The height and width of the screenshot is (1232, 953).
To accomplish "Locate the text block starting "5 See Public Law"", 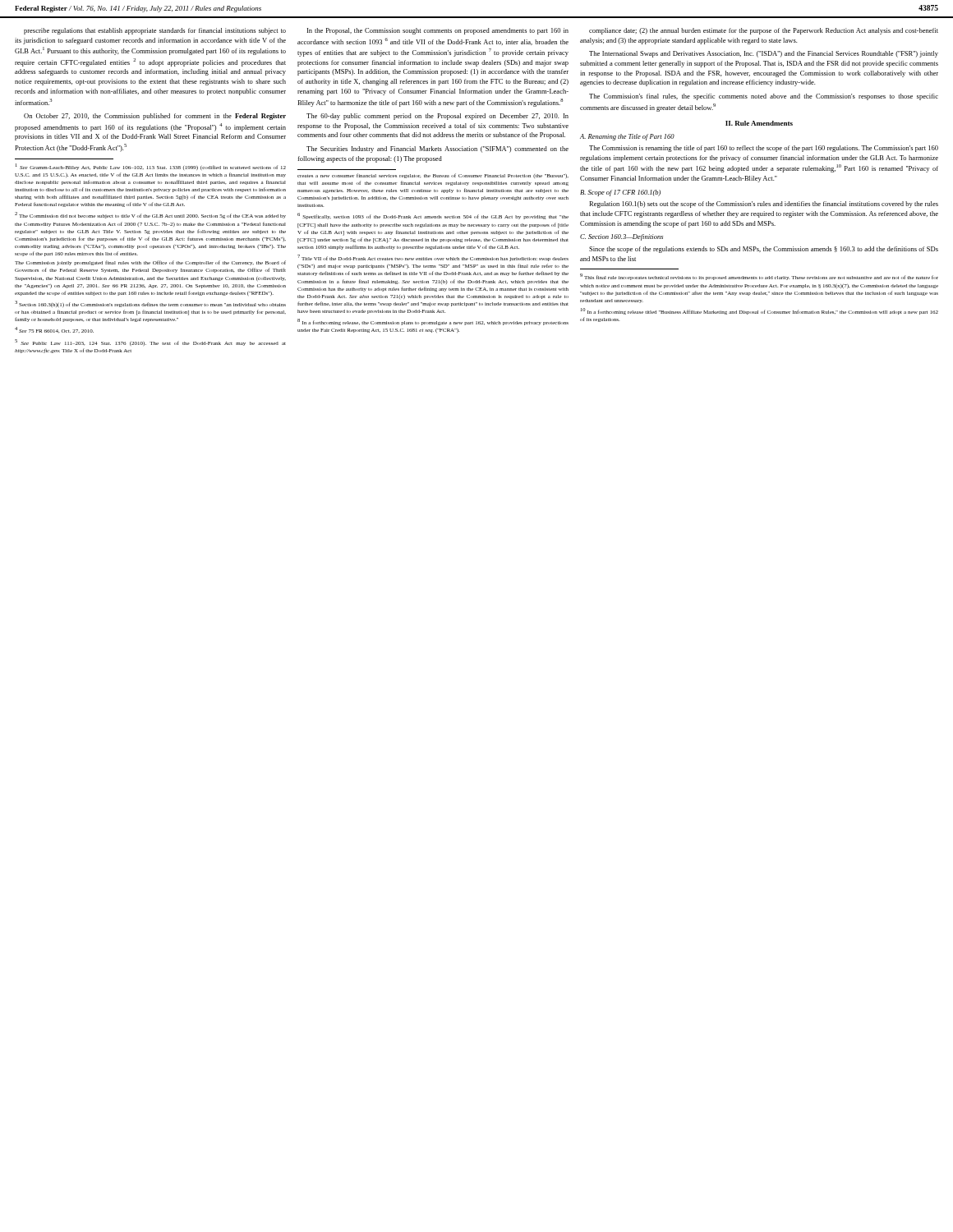I will tap(150, 346).
